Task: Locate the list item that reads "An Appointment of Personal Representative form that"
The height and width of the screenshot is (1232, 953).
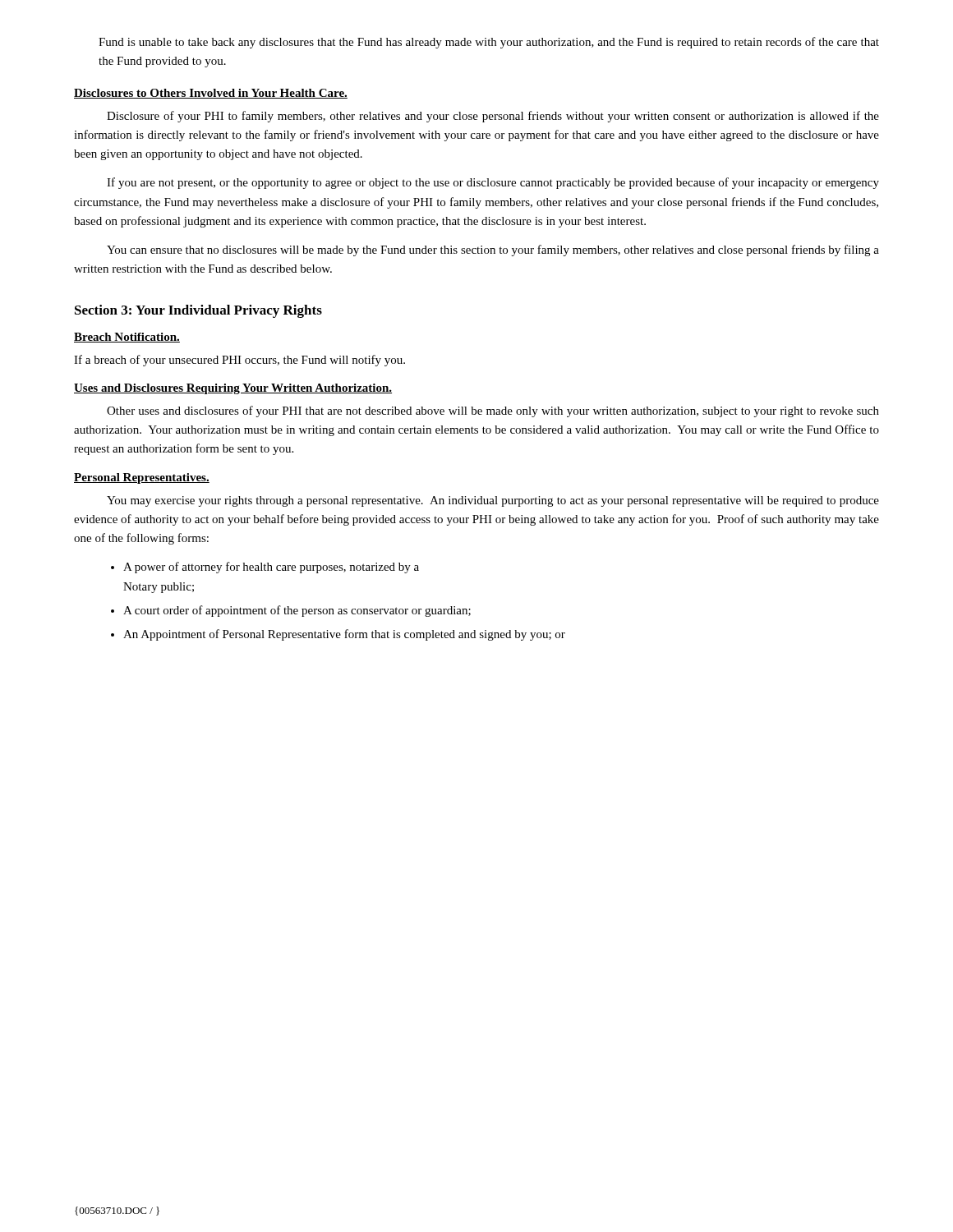Action: (344, 634)
